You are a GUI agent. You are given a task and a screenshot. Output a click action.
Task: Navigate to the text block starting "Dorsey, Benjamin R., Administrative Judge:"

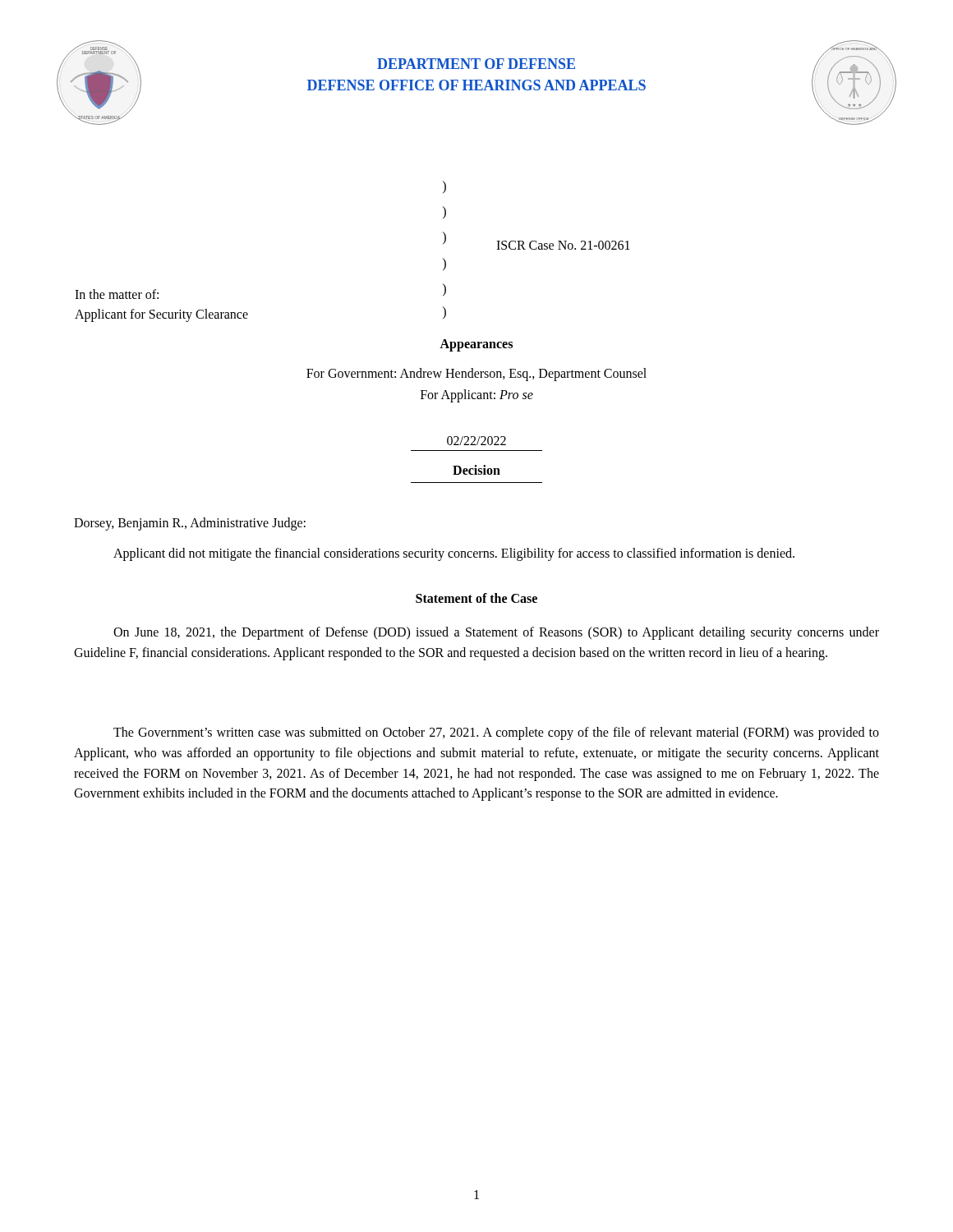click(x=190, y=523)
